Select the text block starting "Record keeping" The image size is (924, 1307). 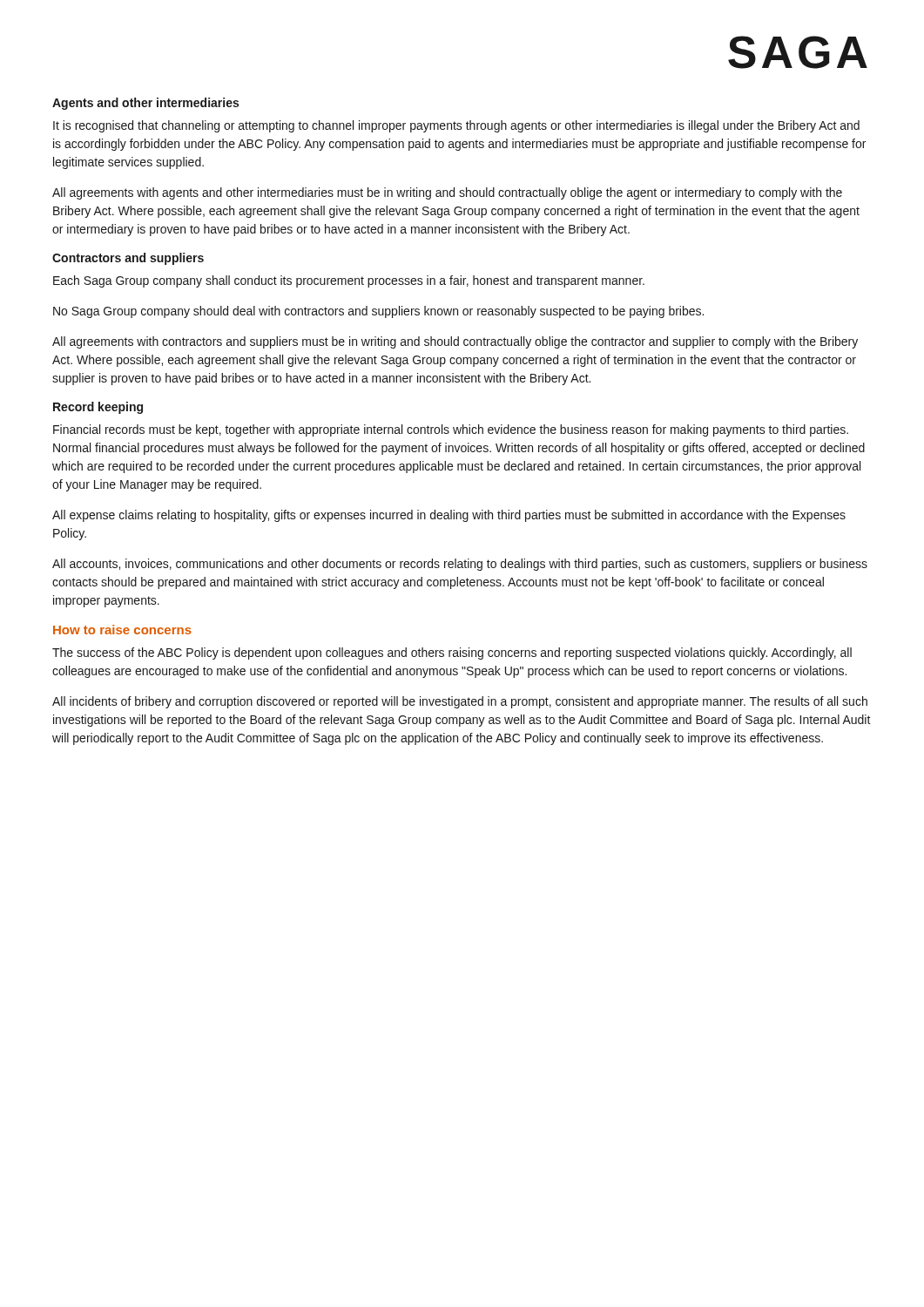click(98, 407)
